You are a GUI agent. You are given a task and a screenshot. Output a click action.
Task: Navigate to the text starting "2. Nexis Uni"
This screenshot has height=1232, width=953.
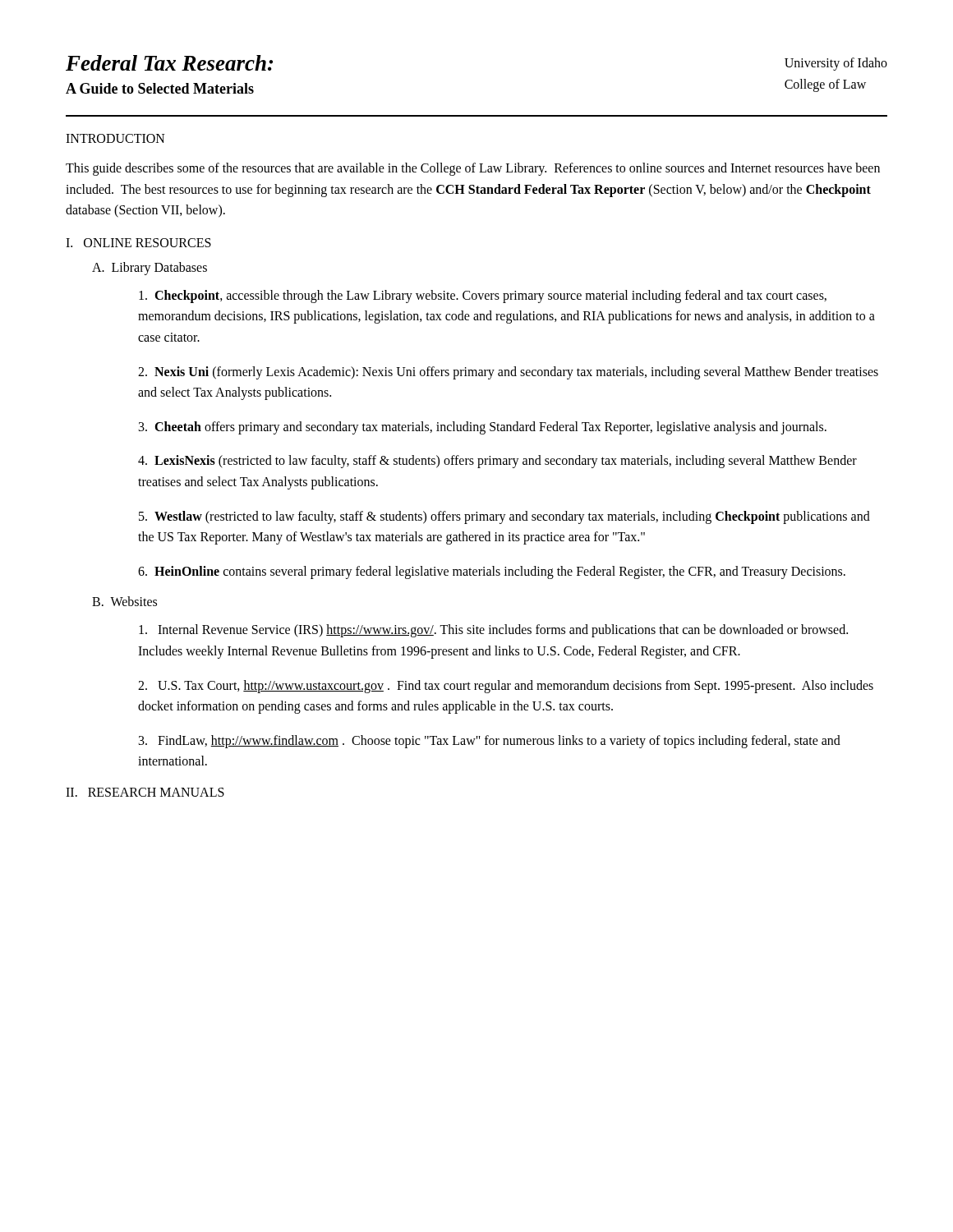[x=508, y=382]
